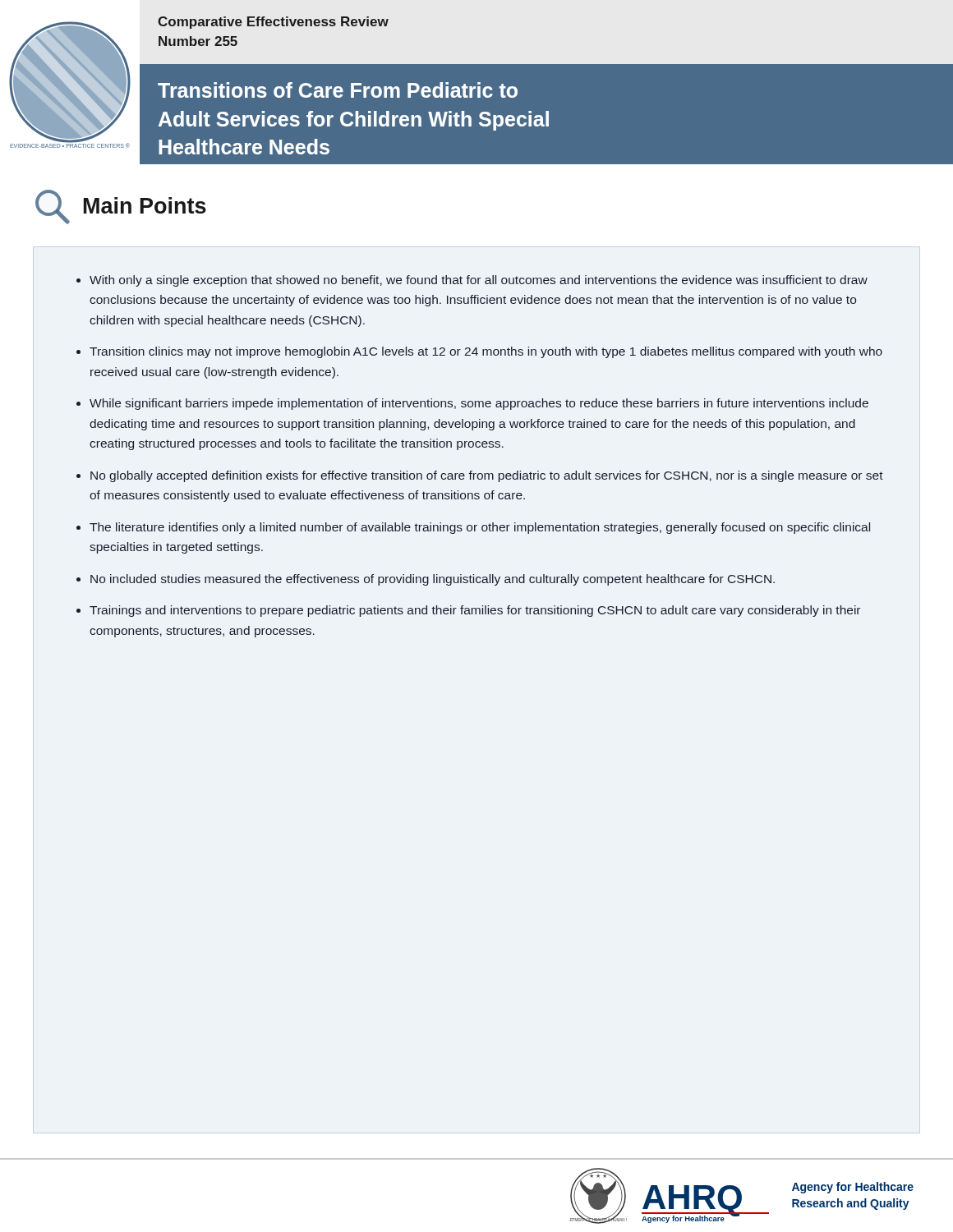
Task: Find the passage starting "No included studies measured"
Action: (x=433, y=578)
